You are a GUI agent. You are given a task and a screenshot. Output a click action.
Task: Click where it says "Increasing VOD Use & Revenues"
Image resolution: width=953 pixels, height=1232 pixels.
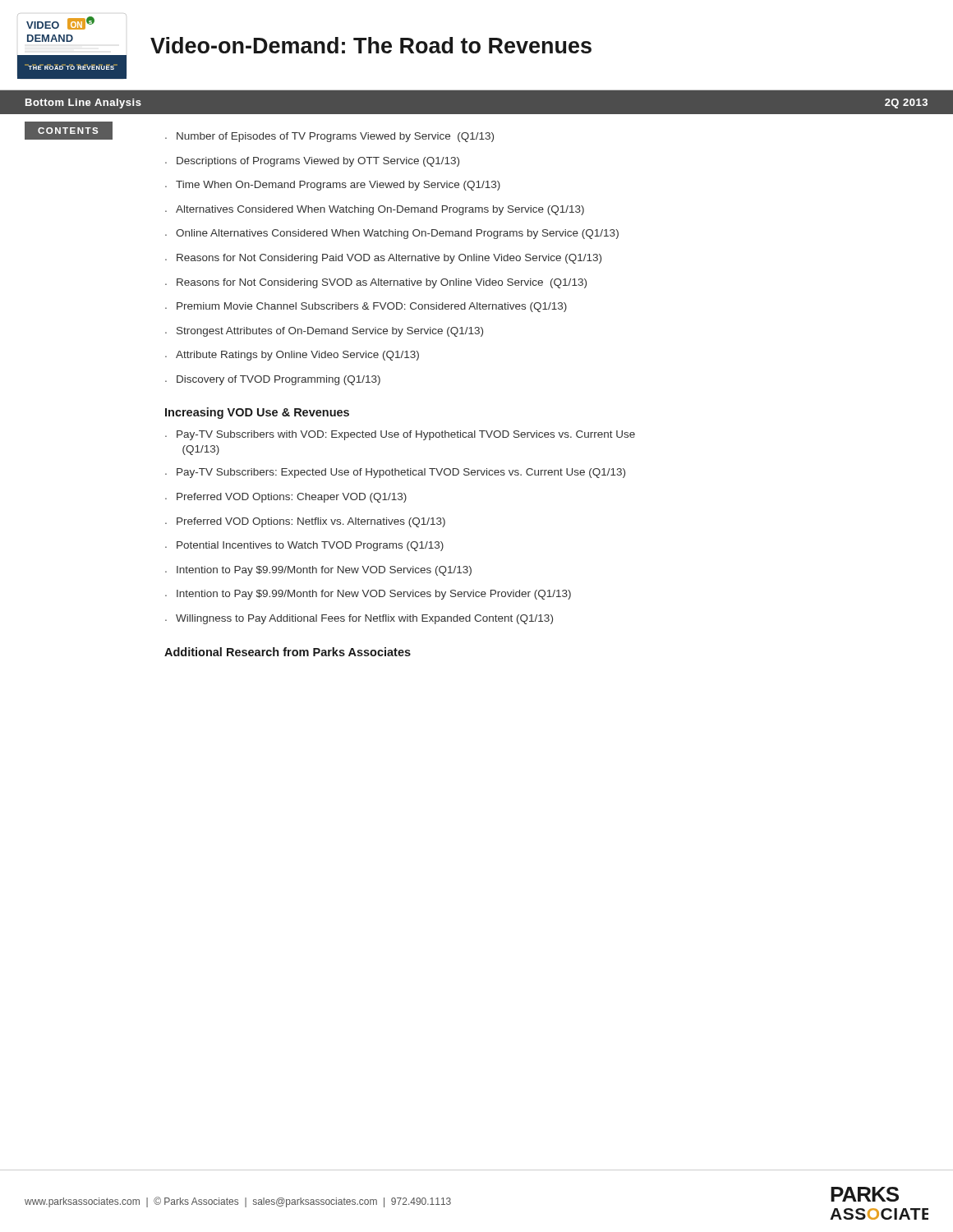(257, 412)
